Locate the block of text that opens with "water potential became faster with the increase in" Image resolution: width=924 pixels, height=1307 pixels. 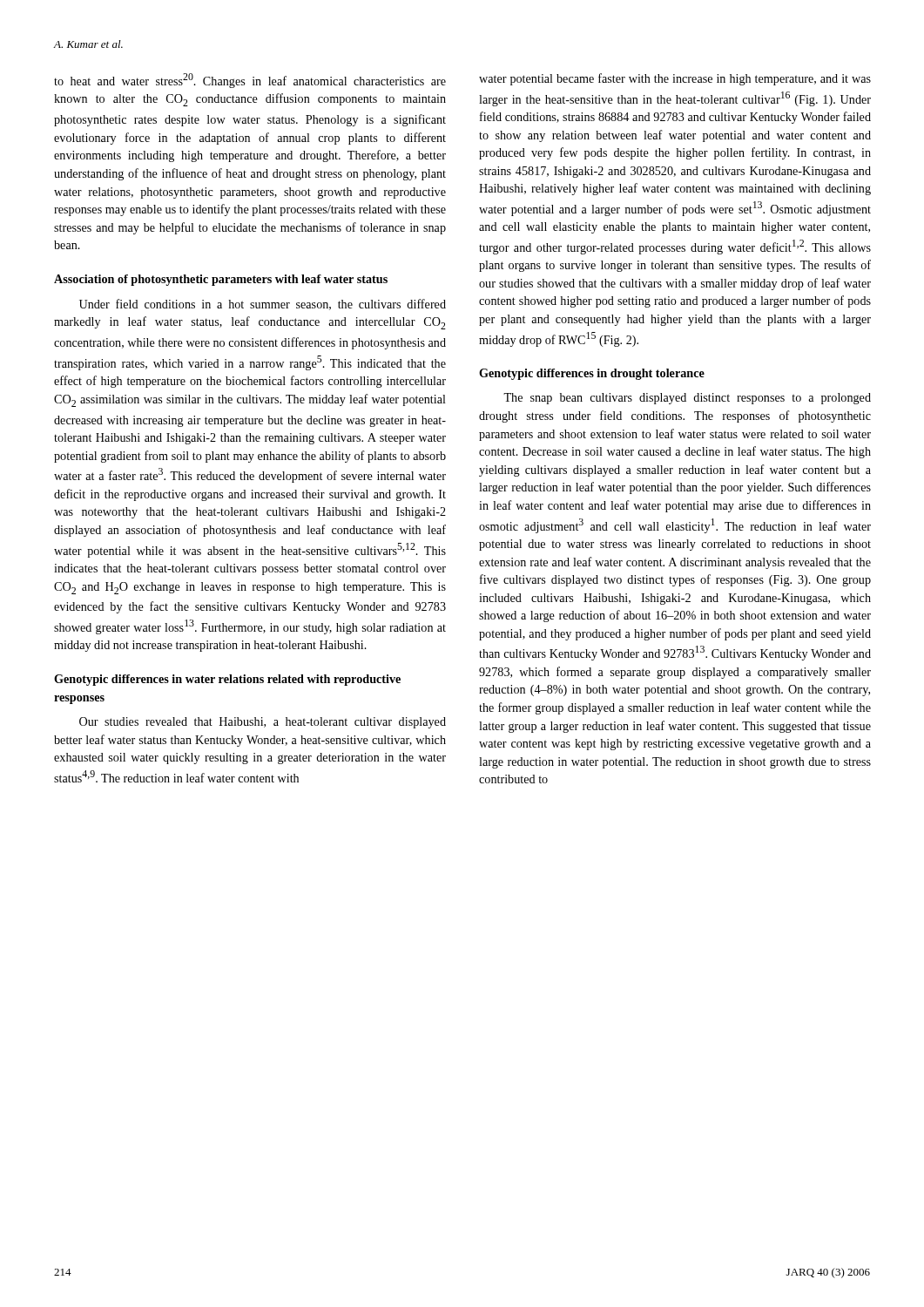point(675,209)
